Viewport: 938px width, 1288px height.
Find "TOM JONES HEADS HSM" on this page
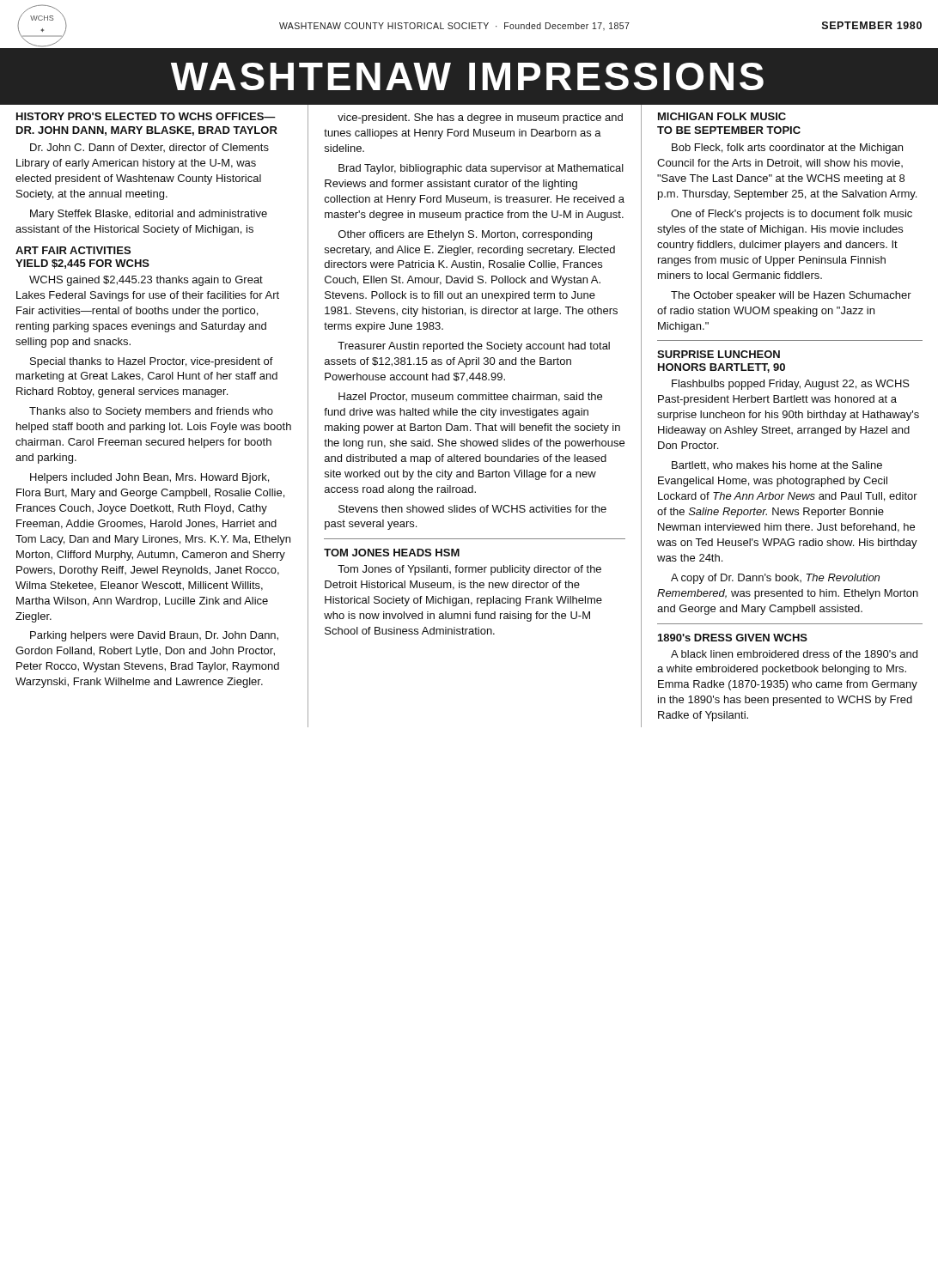click(392, 553)
